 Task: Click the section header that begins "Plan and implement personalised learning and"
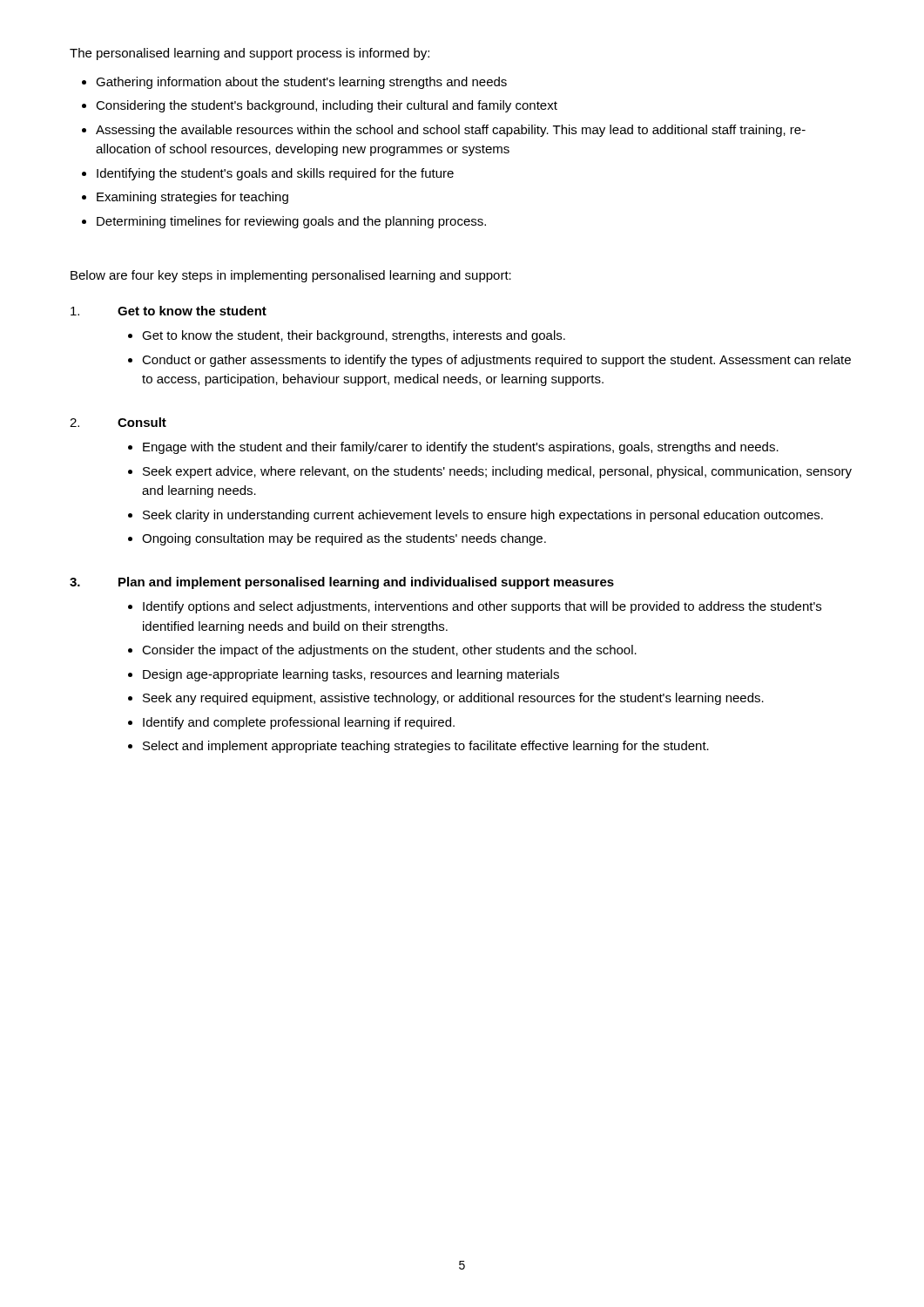pos(486,582)
